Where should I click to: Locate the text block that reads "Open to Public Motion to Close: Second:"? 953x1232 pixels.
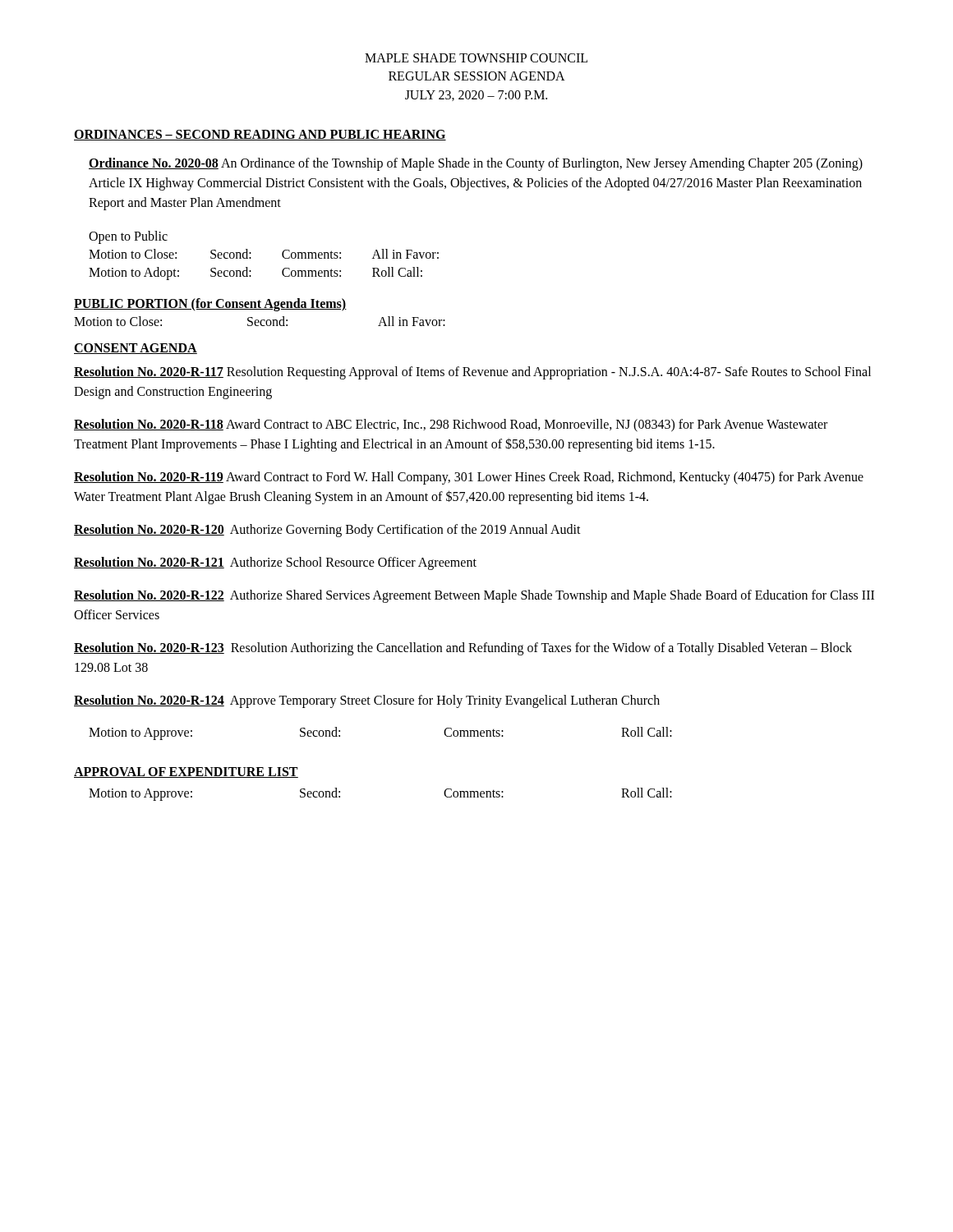click(279, 255)
